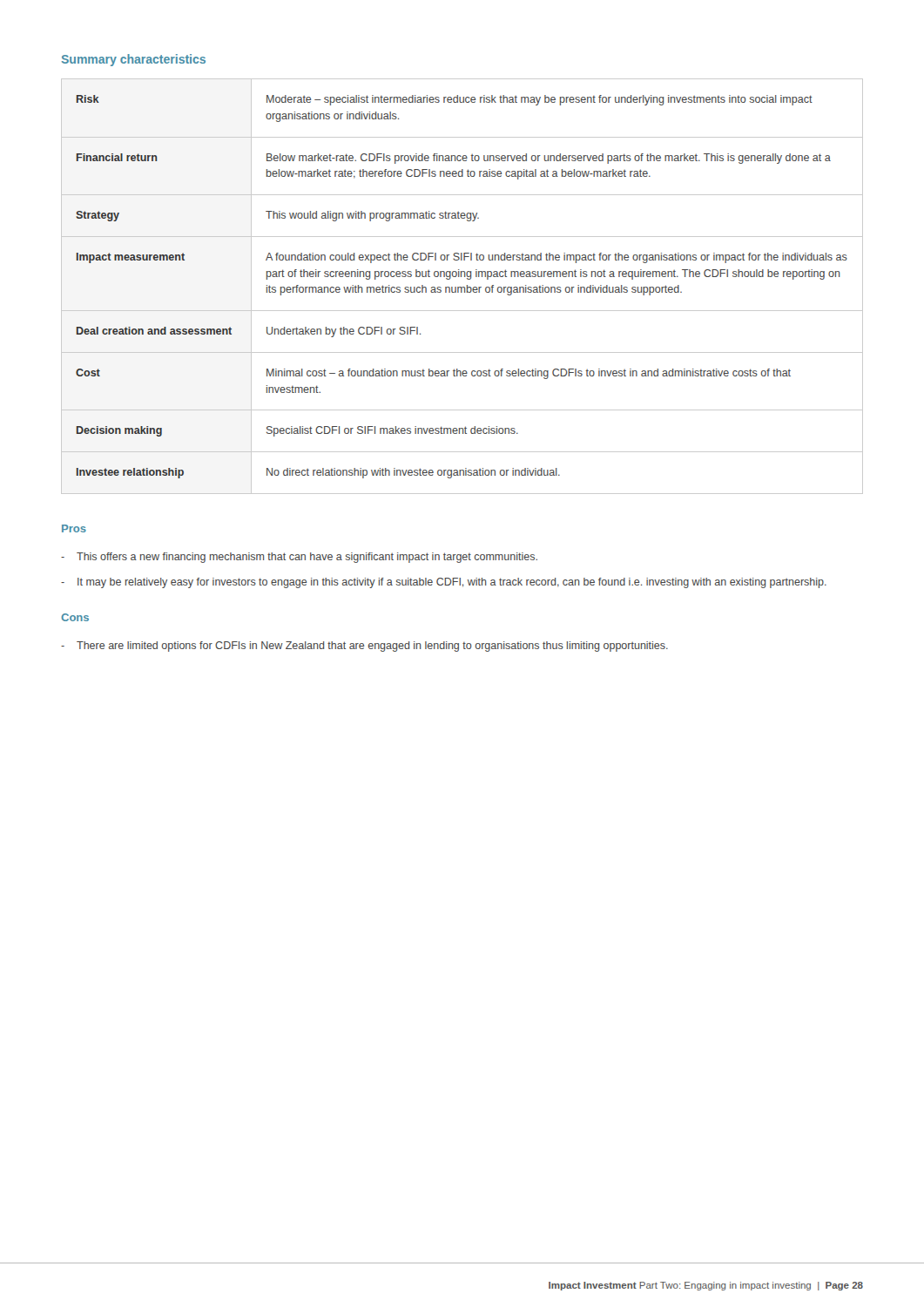This screenshot has height=1307, width=924.
Task: Locate the block of text that opens with "- There are"
Action: (x=462, y=646)
